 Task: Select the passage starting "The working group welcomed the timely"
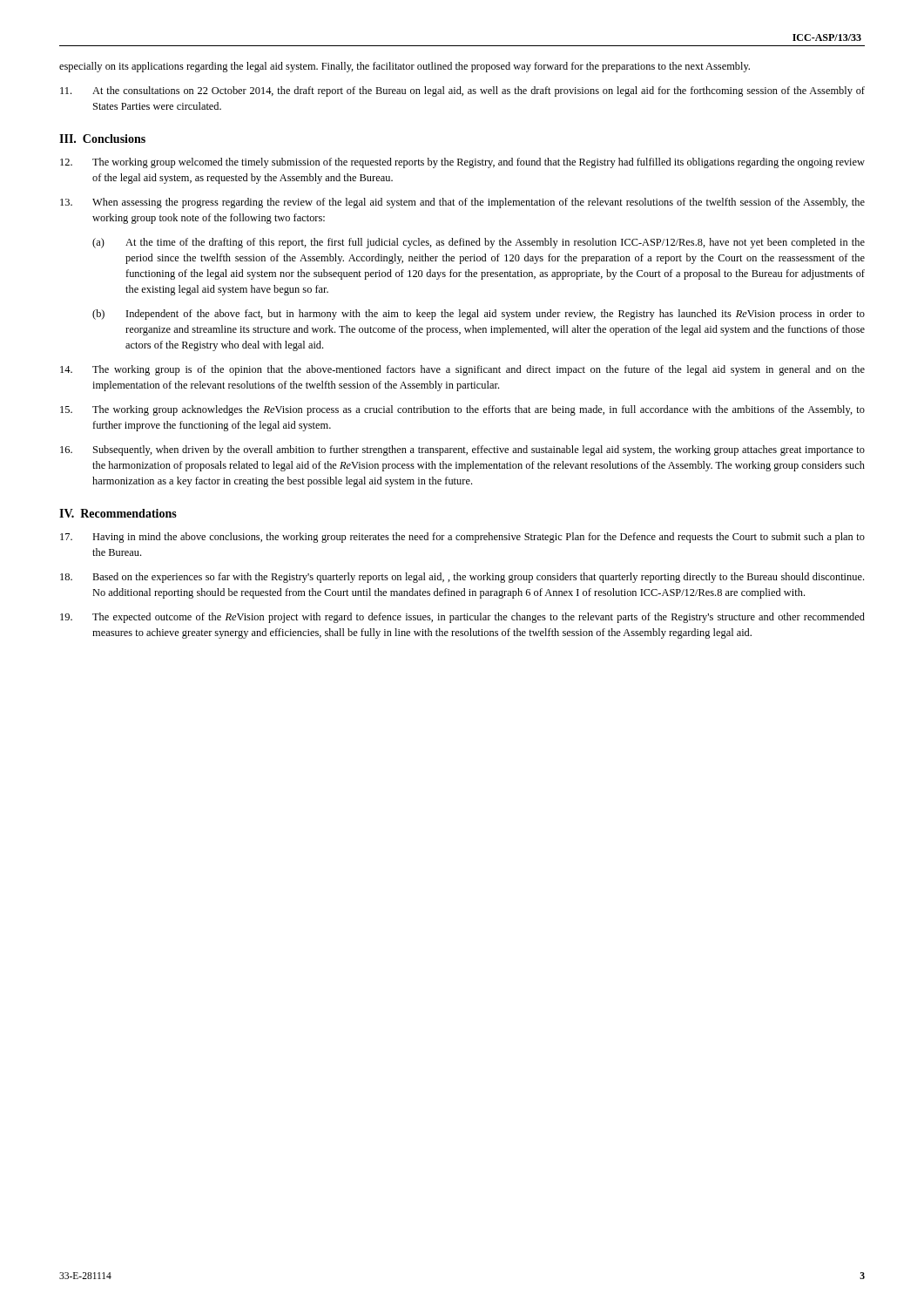[x=462, y=171]
